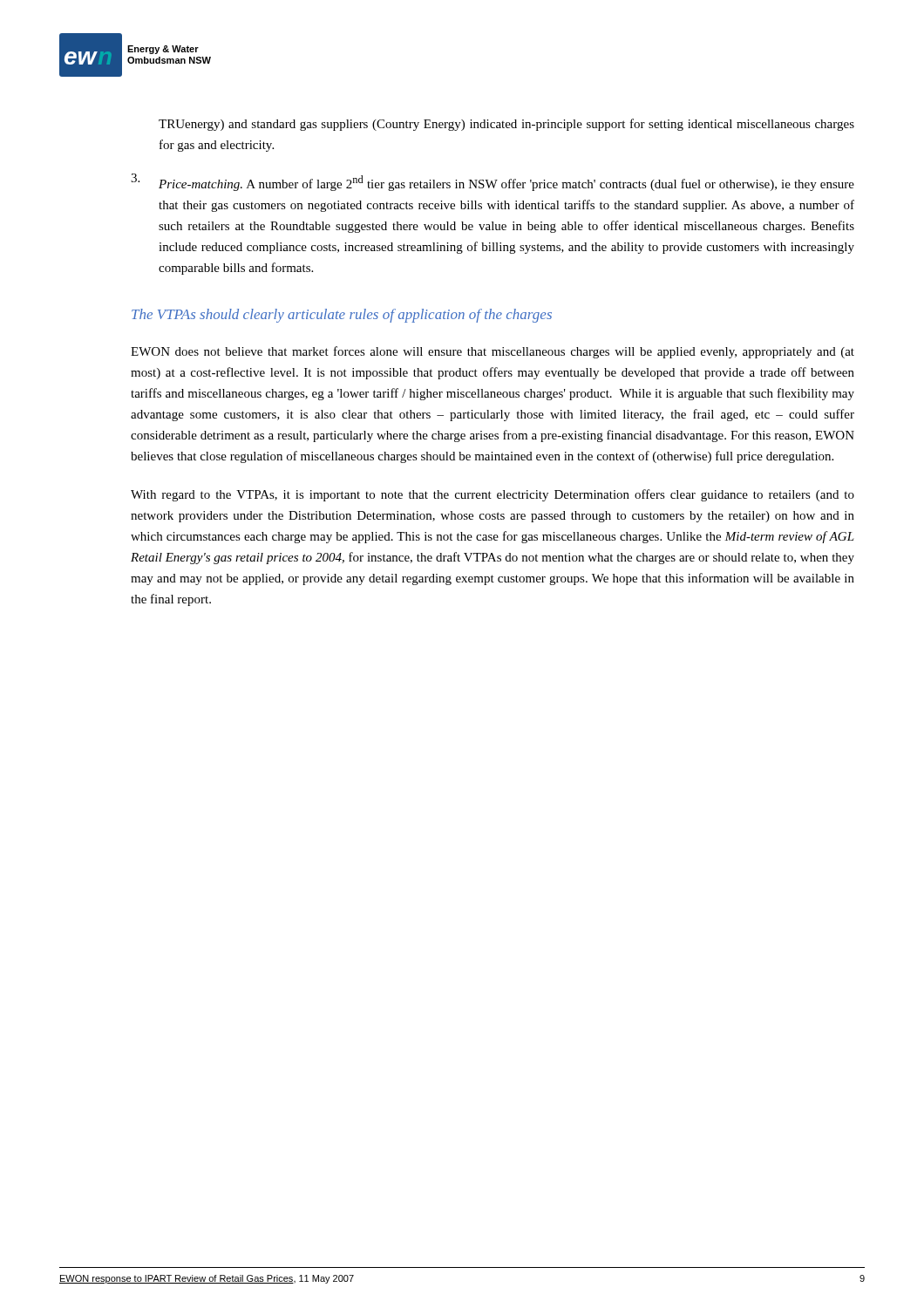
Task: Locate the list item containing "3. Price-matching. A number of large 2nd tier"
Action: click(492, 225)
